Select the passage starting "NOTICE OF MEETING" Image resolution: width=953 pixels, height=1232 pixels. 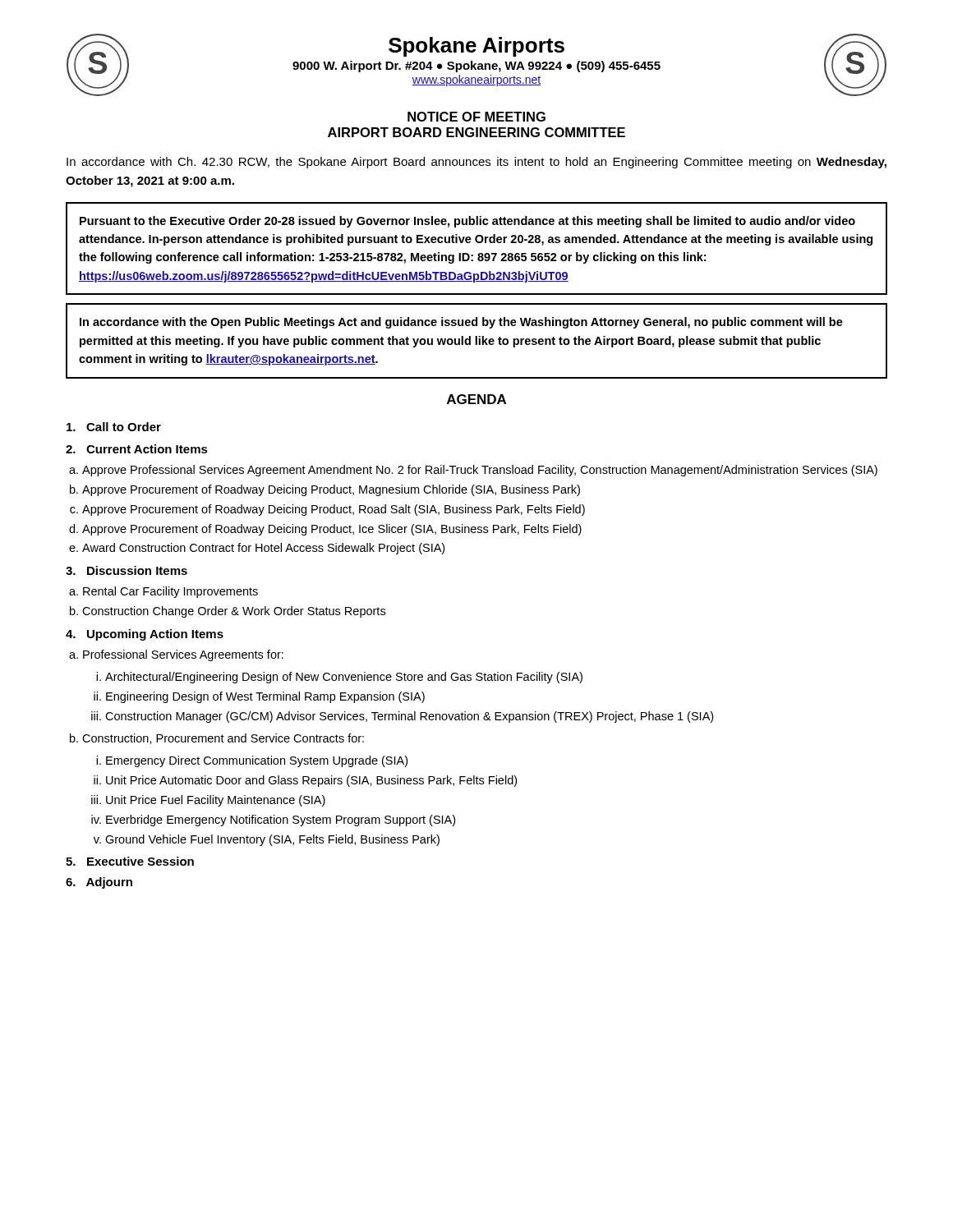[x=476, y=125]
